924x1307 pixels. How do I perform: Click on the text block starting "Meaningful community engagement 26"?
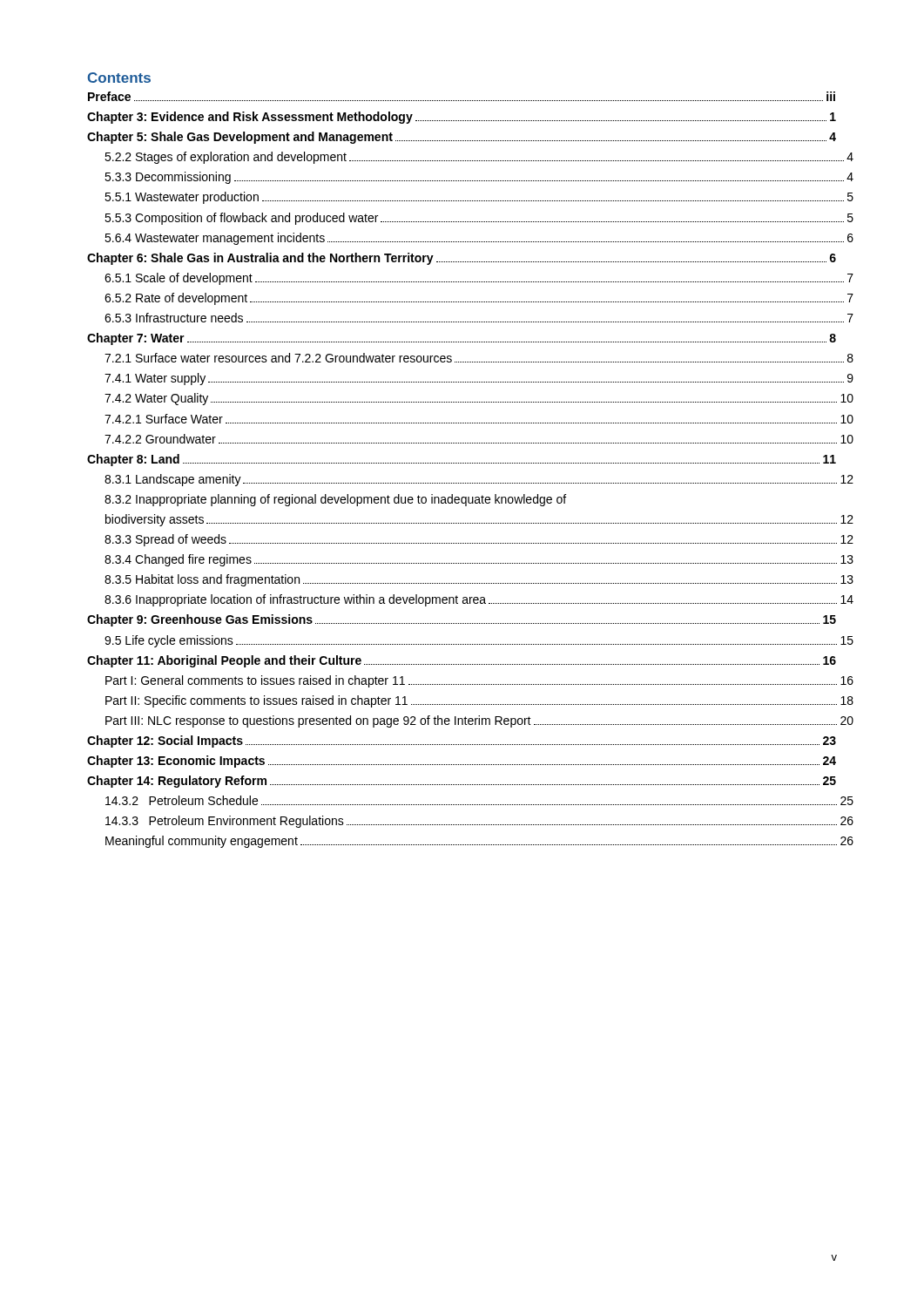pos(479,842)
